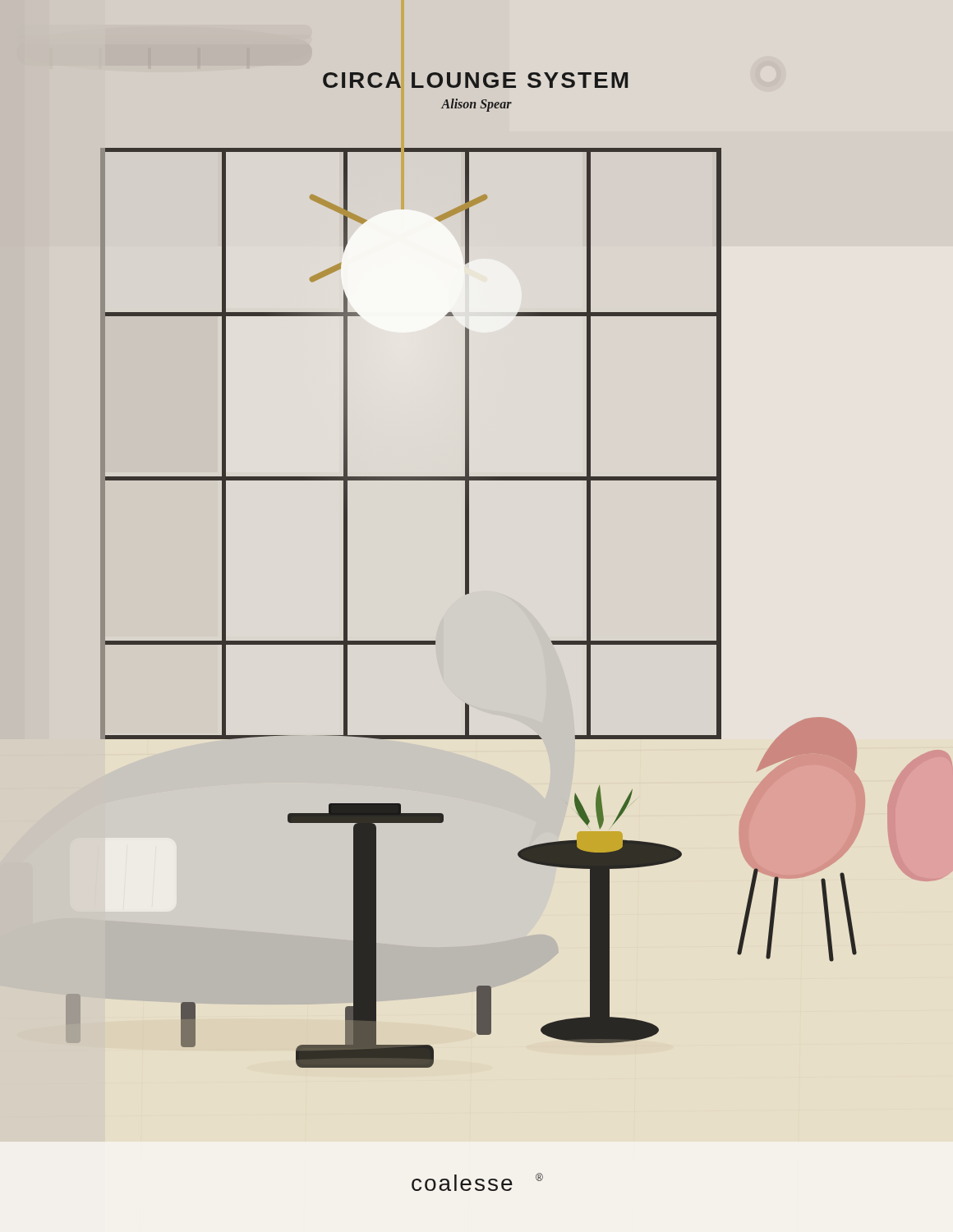Point to the element starting "CIRCA LOUNGE SYSTEM Alison Spear"
Screen dimensions: 1232x953
click(x=476, y=90)
